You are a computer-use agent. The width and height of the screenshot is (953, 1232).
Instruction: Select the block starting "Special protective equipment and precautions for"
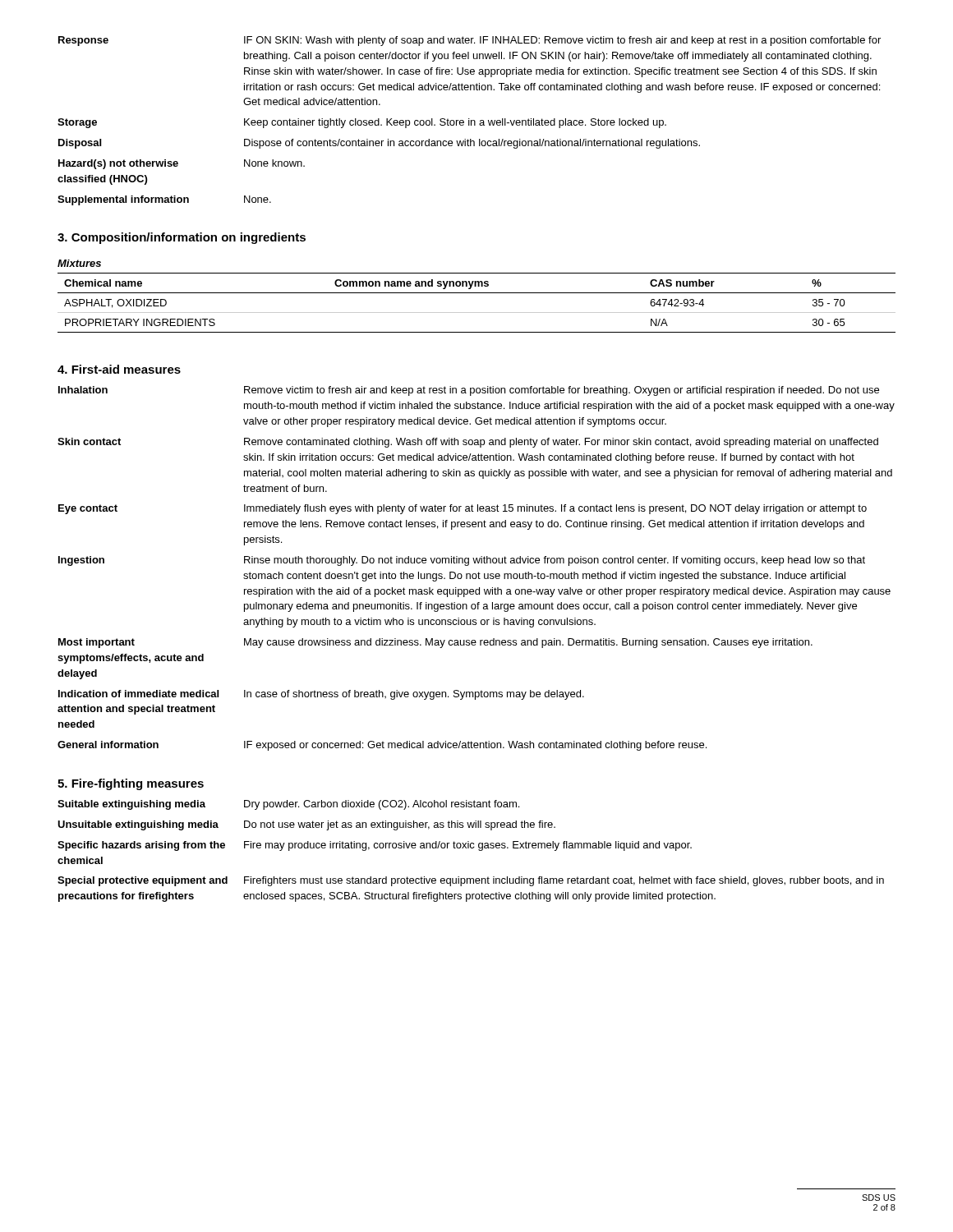tap(476, 889)
